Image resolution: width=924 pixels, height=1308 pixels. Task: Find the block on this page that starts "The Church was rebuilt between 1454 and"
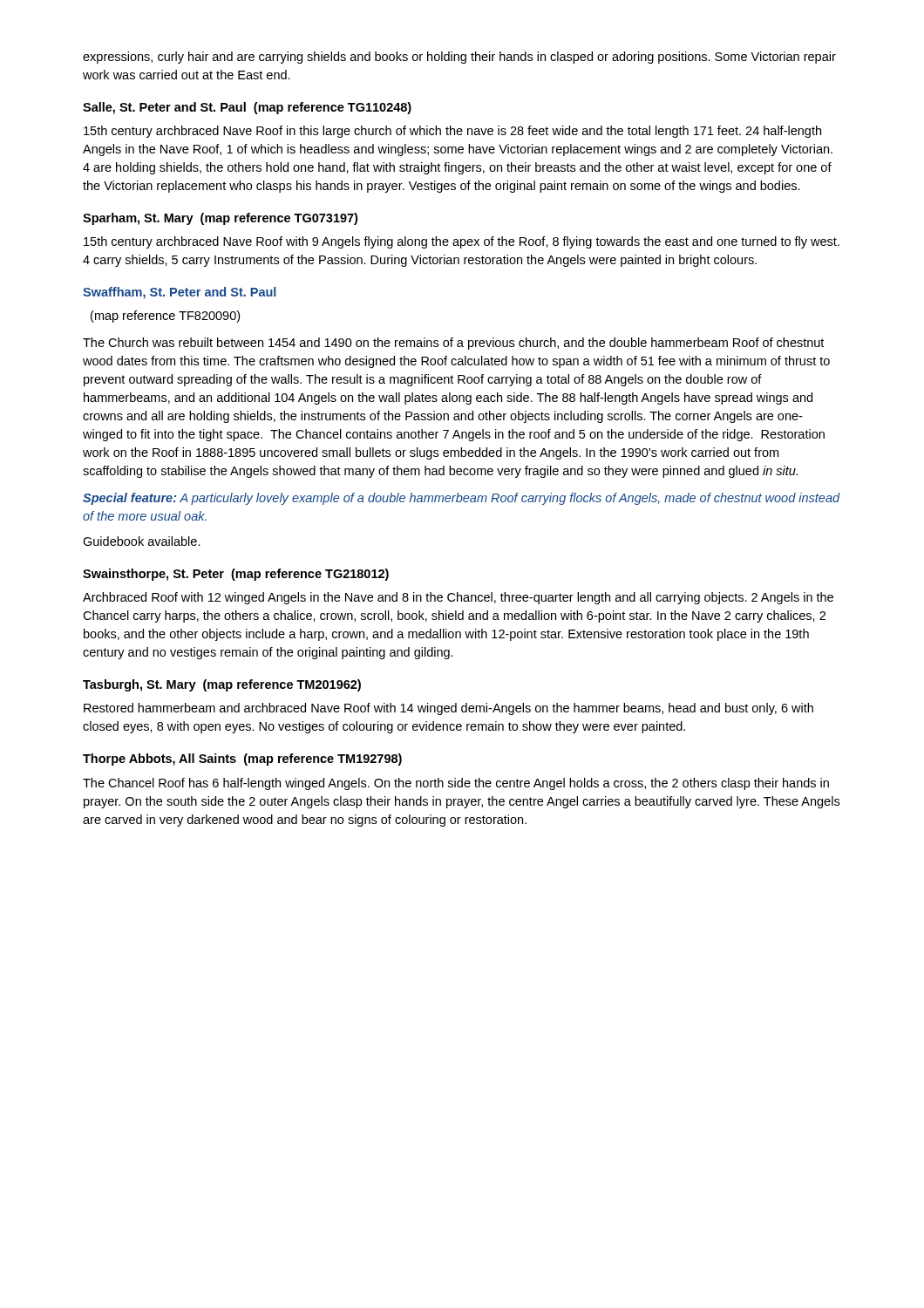coord(462,407)
